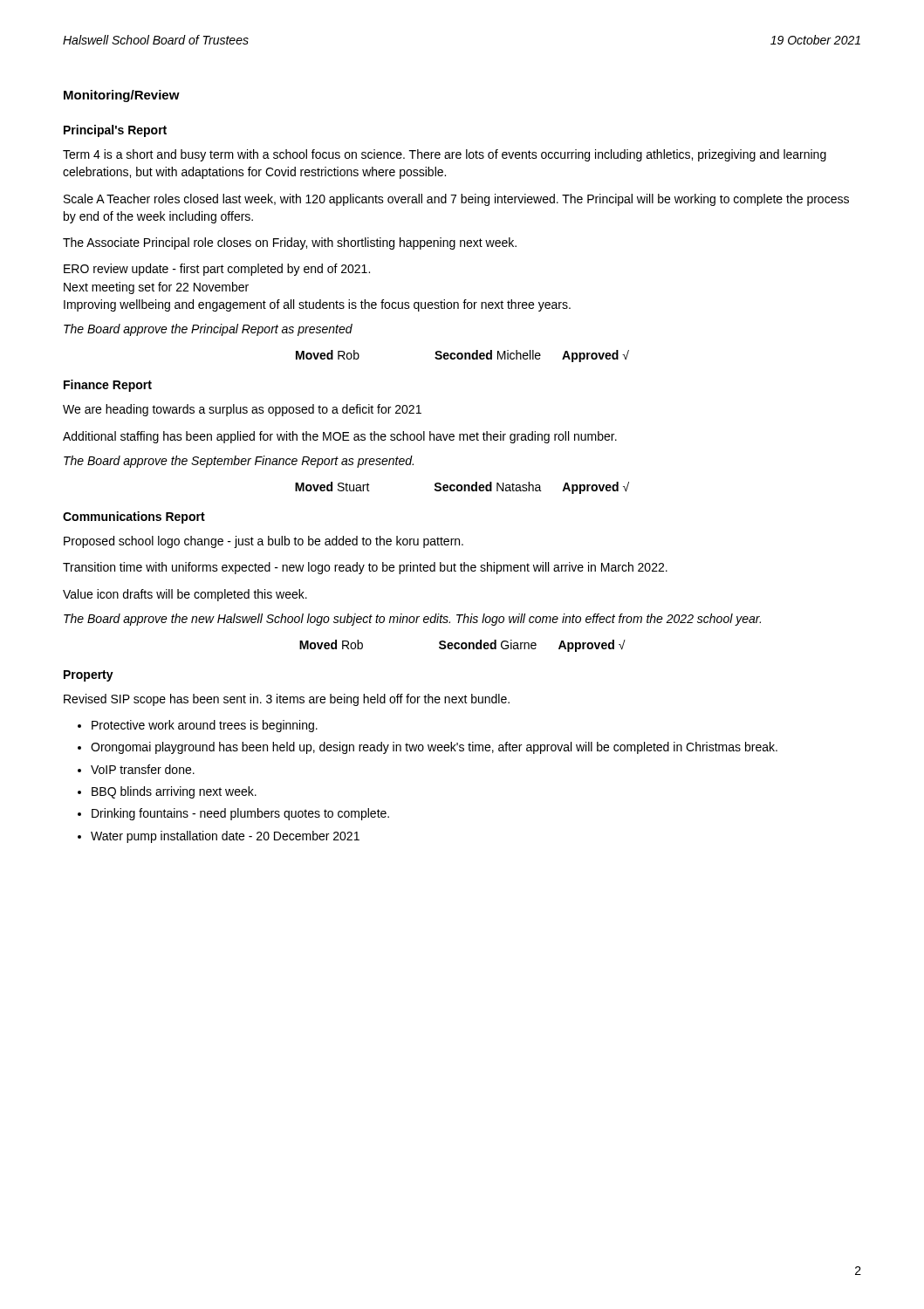Click on the list item that says "Protective work around trees is beginning."
The image size is (924, 1309).
[204, 725]
